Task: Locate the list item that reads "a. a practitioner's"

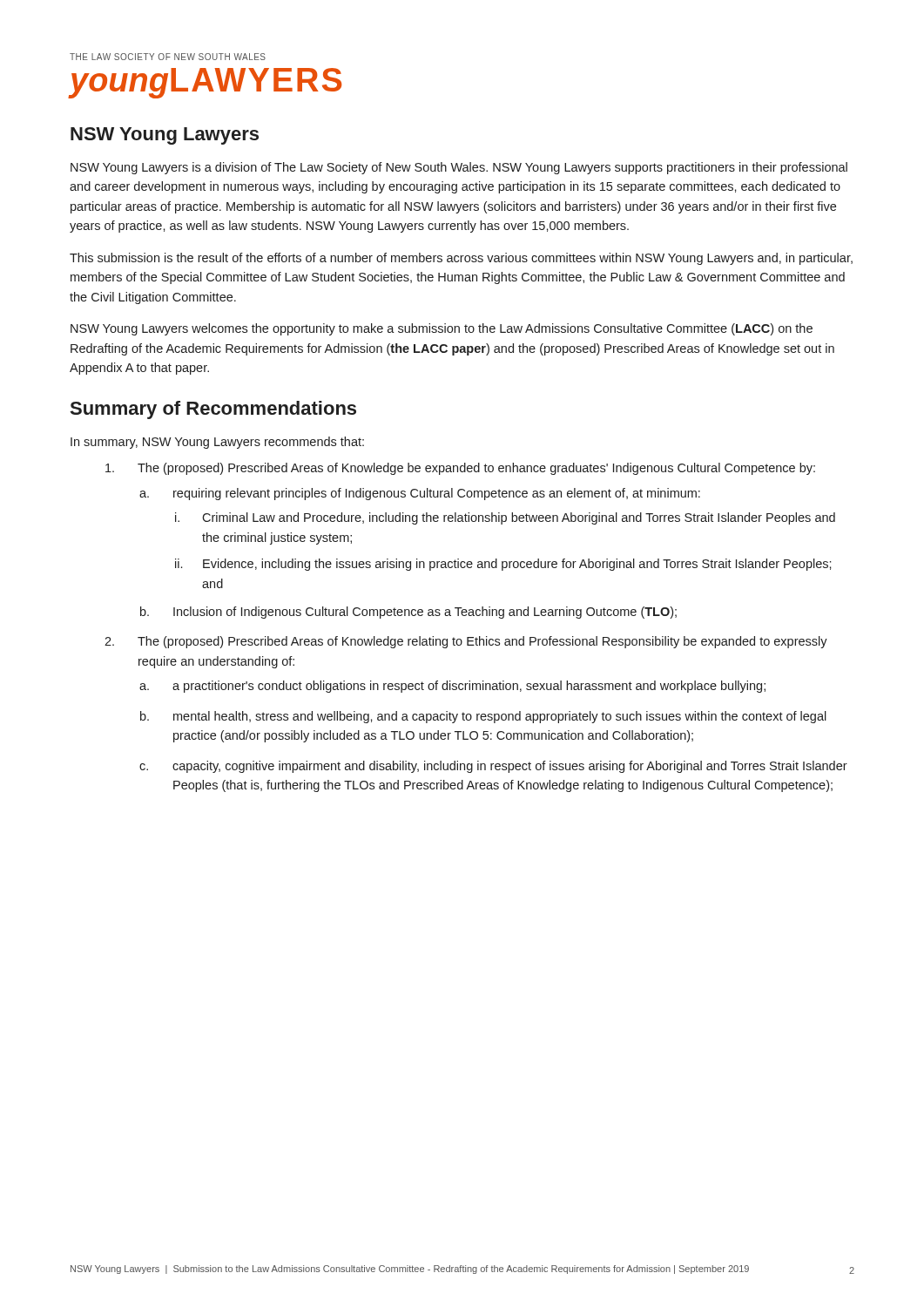Action: pyautogui.click(x=497, y=686)
